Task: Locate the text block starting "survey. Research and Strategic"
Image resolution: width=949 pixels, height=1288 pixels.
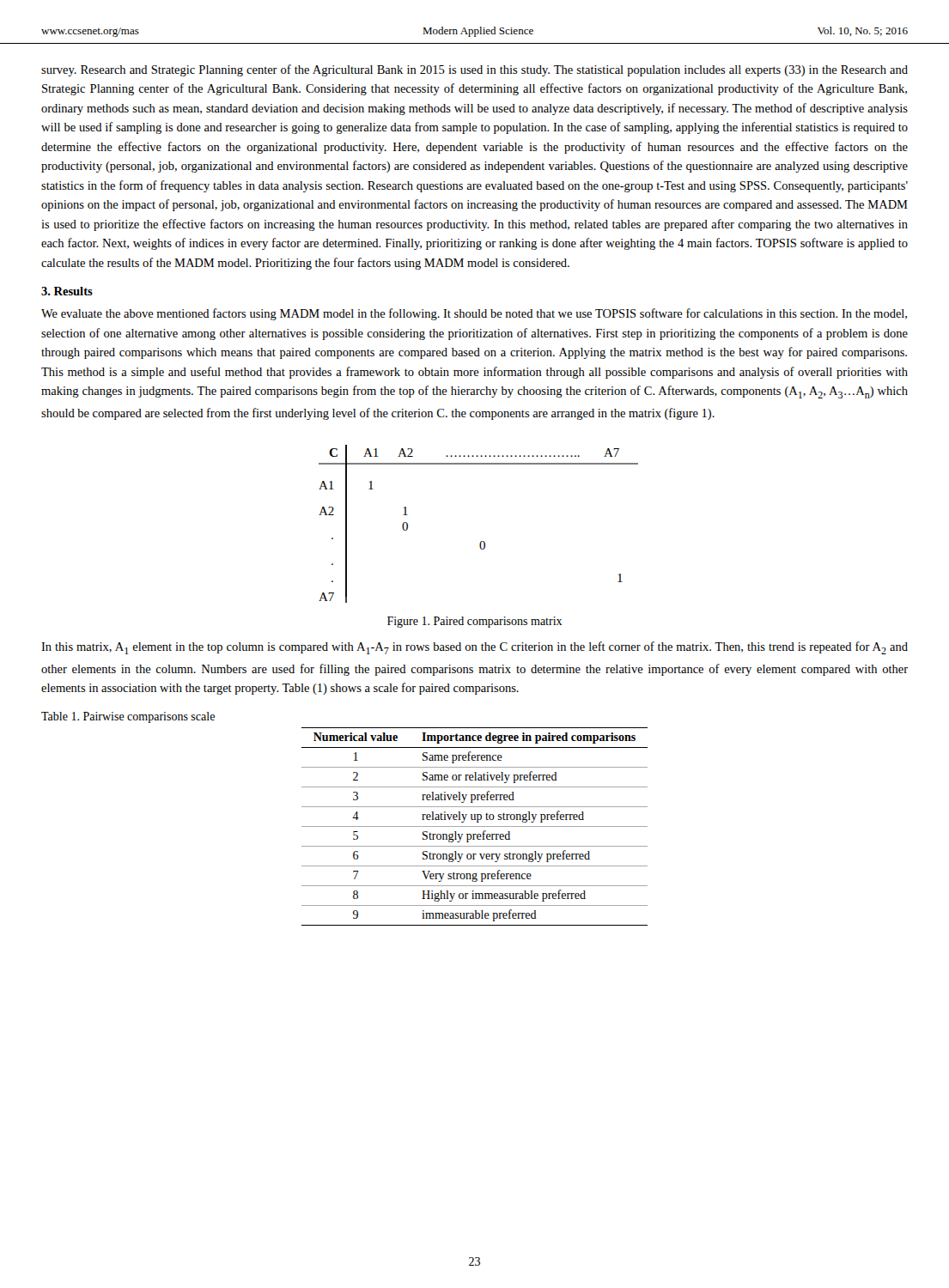Action: (474, 166)
